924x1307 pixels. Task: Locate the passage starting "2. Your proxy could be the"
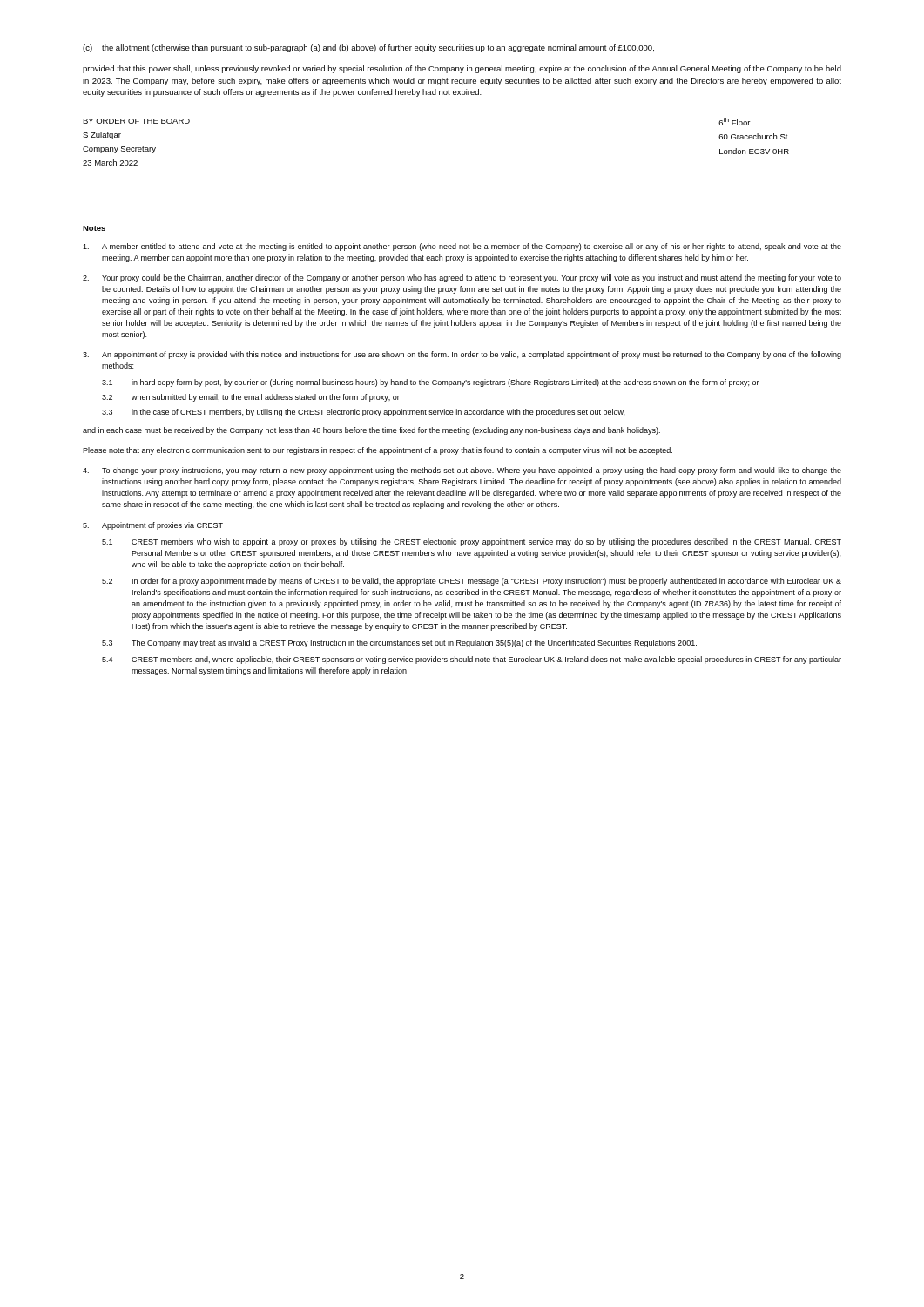462,307
